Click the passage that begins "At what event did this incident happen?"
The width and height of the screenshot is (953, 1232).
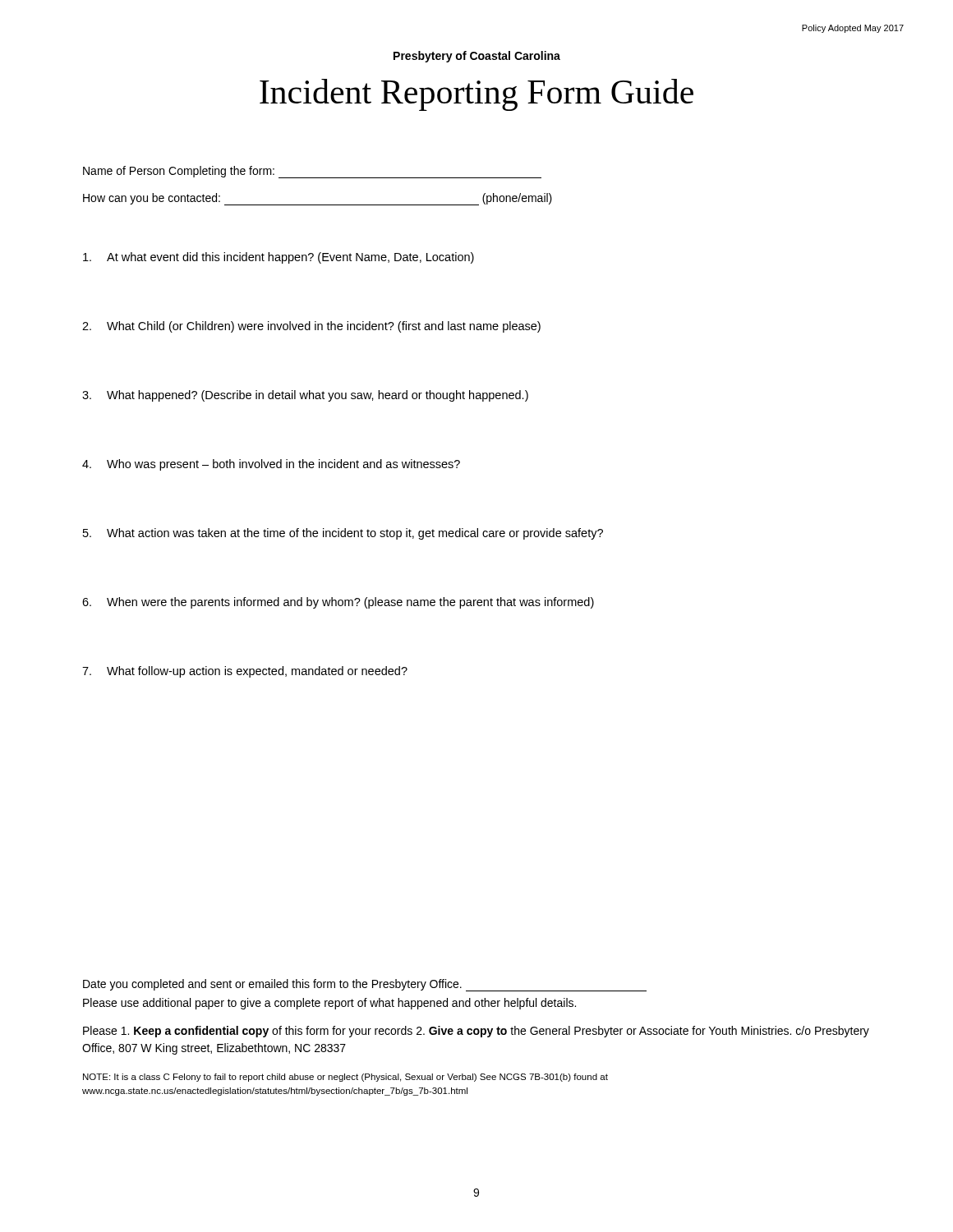(476, 257)
